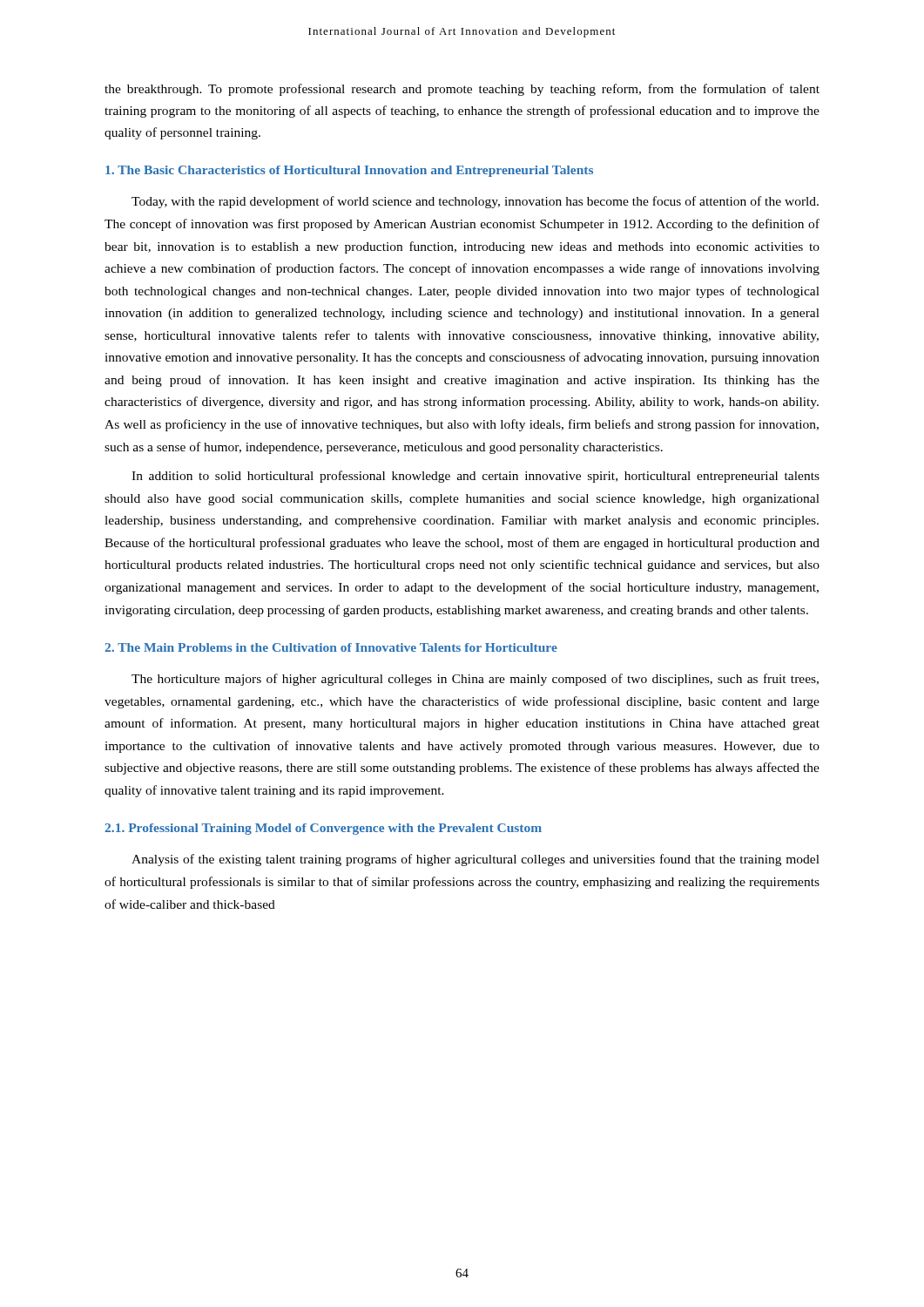Click on the element starting "1. The Basic Characteristics of Horticultural"
Viewport: 924px width, 1307px height.
(x=349, y=170)
